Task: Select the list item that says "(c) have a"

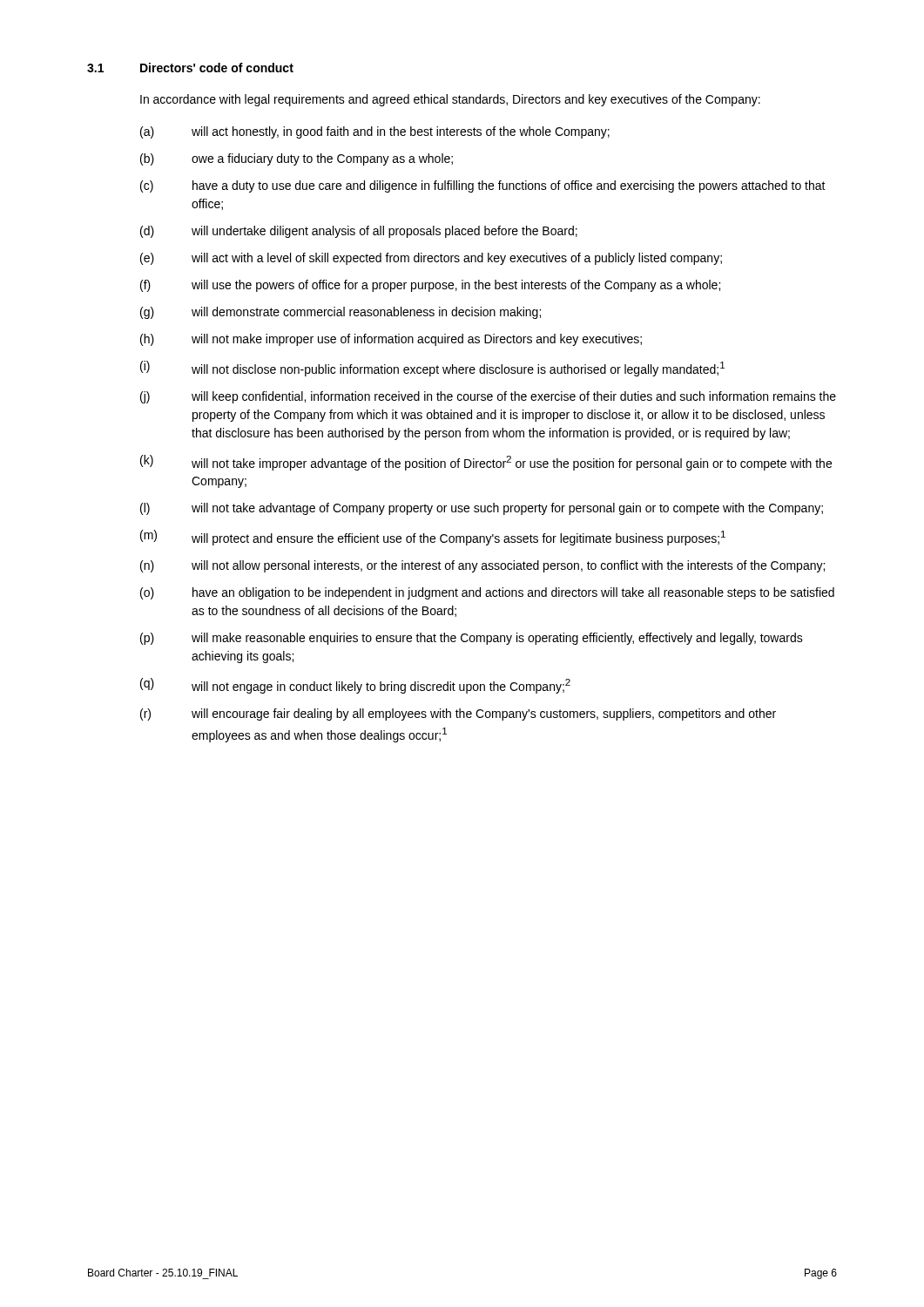Action: [x=488, y=195]
